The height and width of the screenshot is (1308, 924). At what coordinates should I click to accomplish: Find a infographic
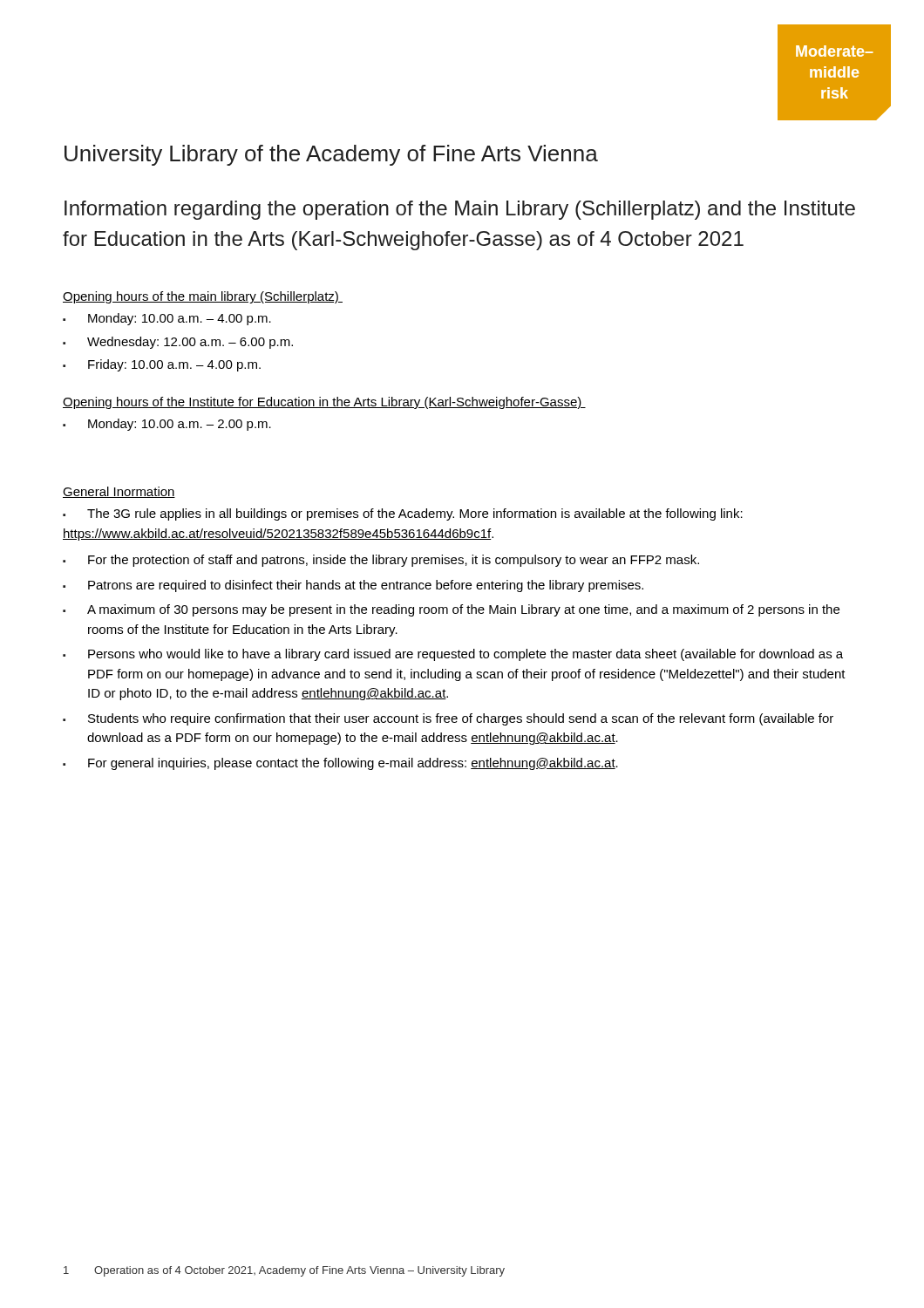(834, 72)
